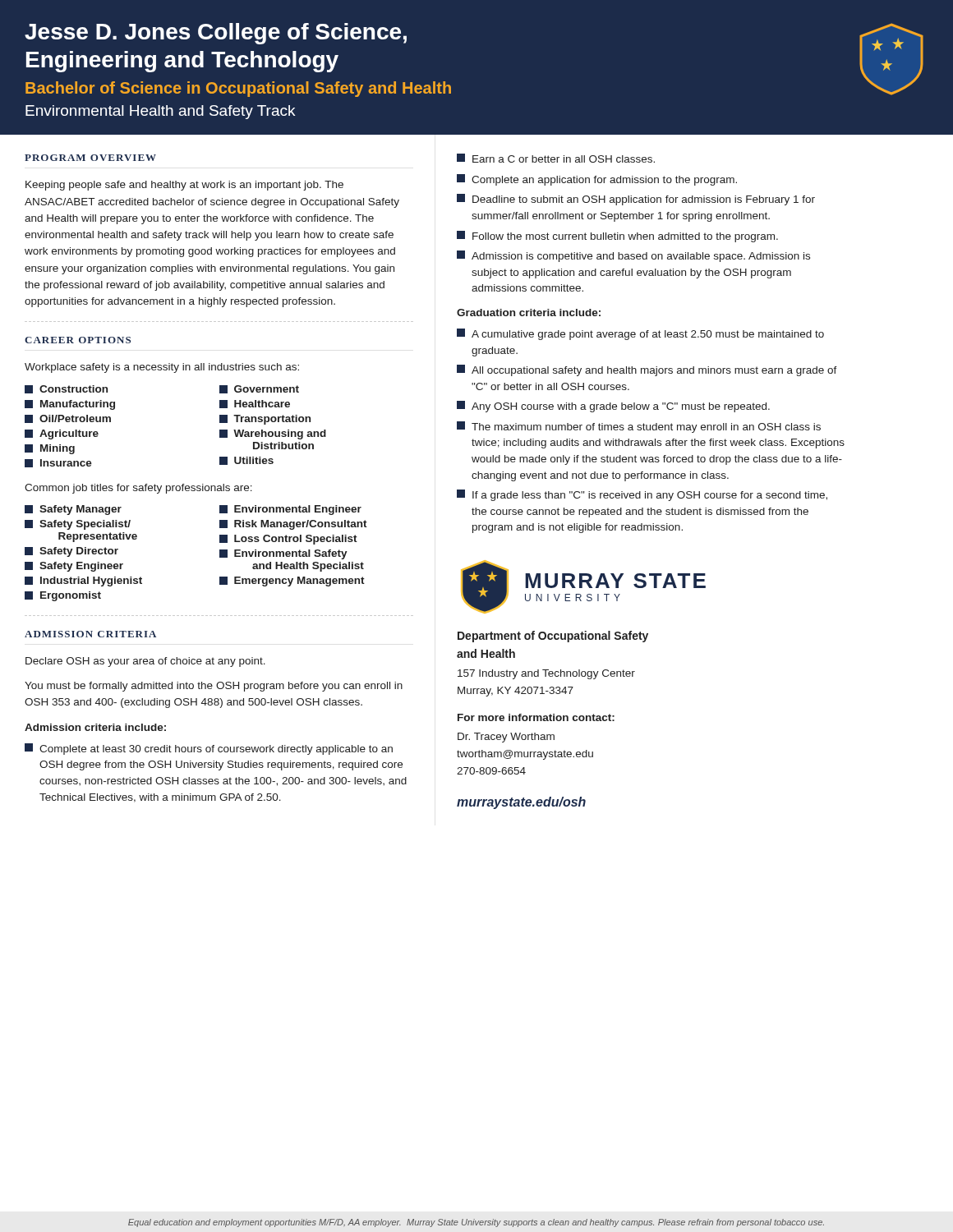Point to the element starting "Deadline to submit an OSH application for"

click(x=651, y=208)
